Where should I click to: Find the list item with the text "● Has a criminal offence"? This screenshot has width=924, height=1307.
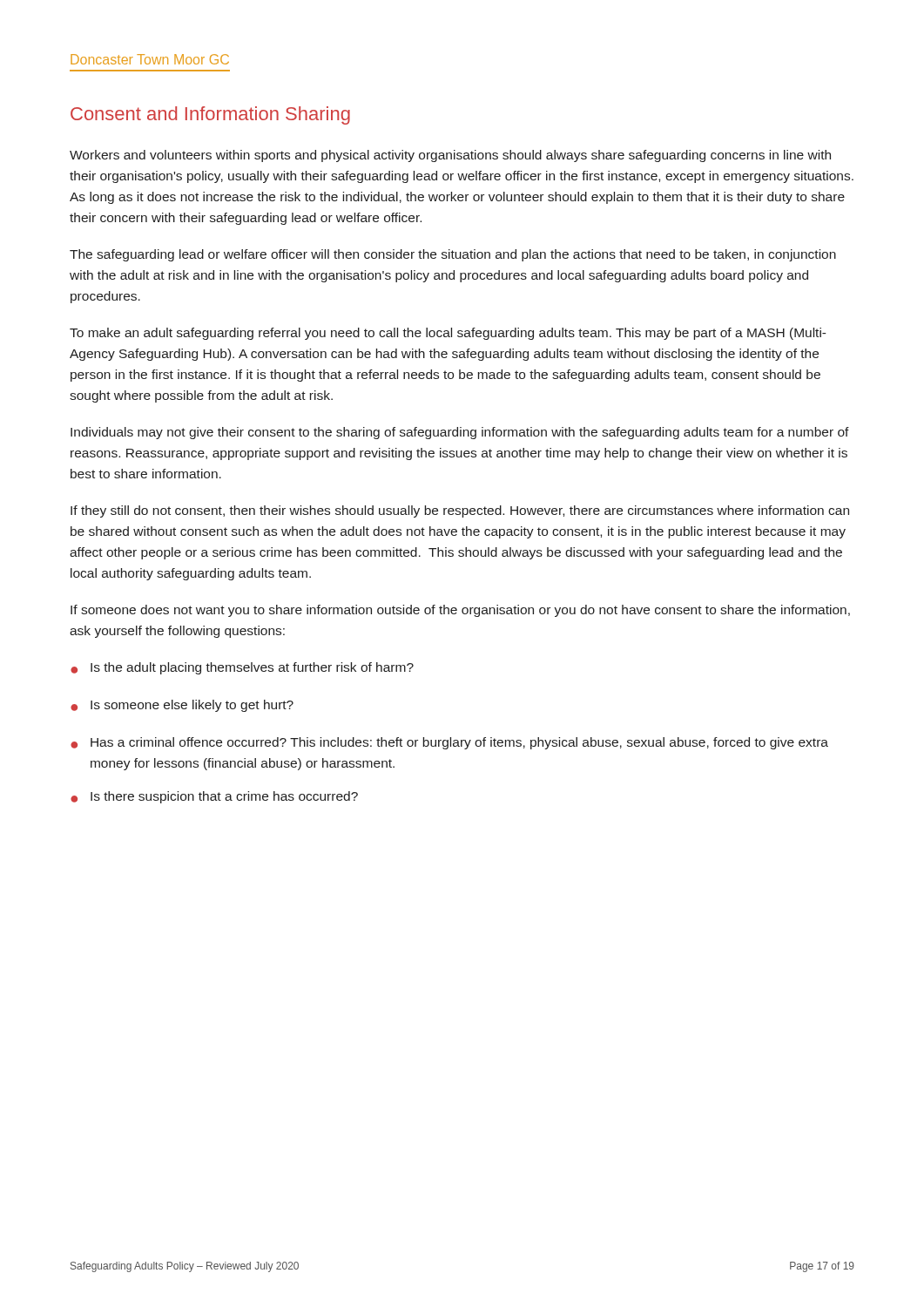click(462, 753)
